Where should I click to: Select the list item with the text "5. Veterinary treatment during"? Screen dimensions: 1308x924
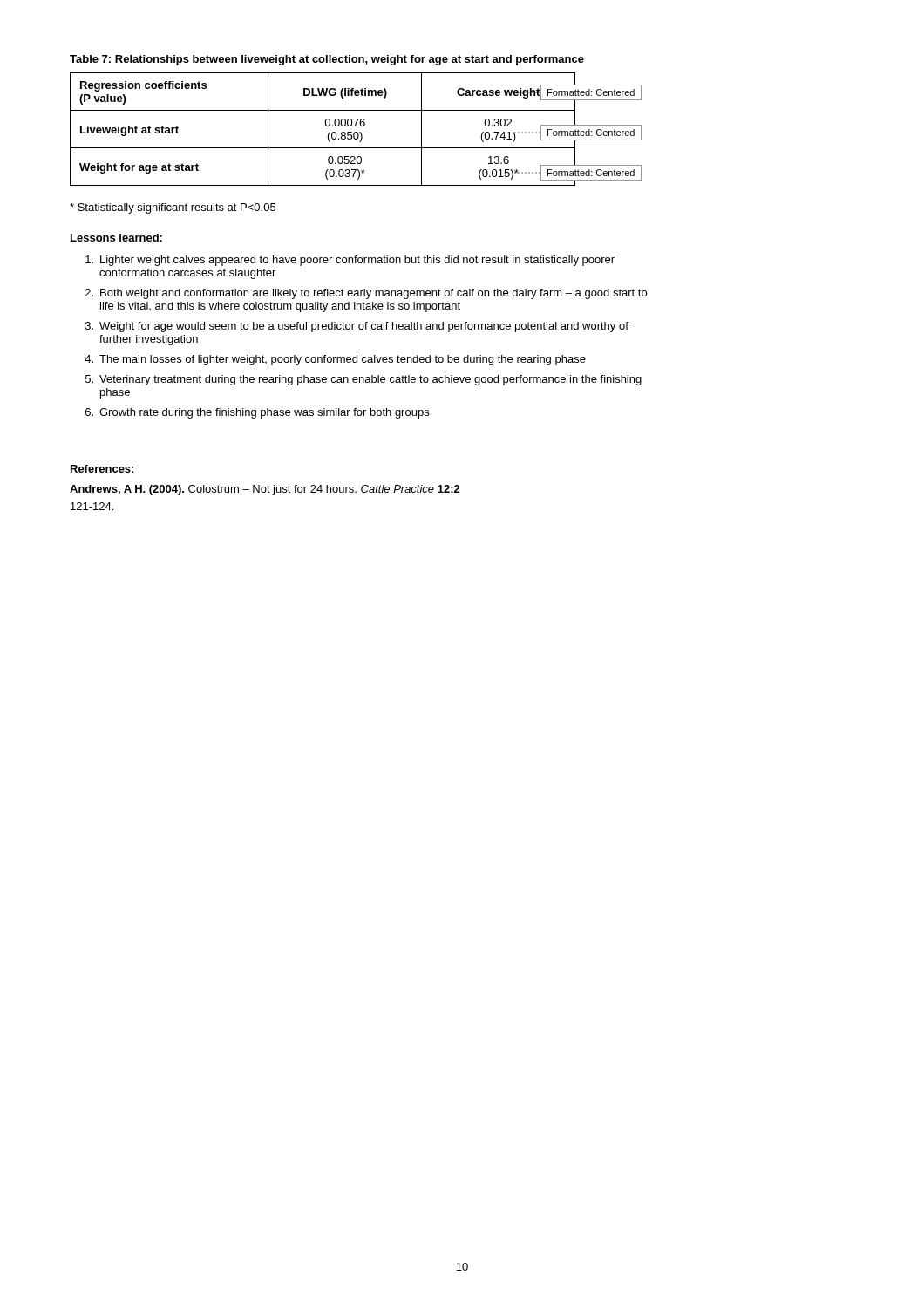point(366,385)
